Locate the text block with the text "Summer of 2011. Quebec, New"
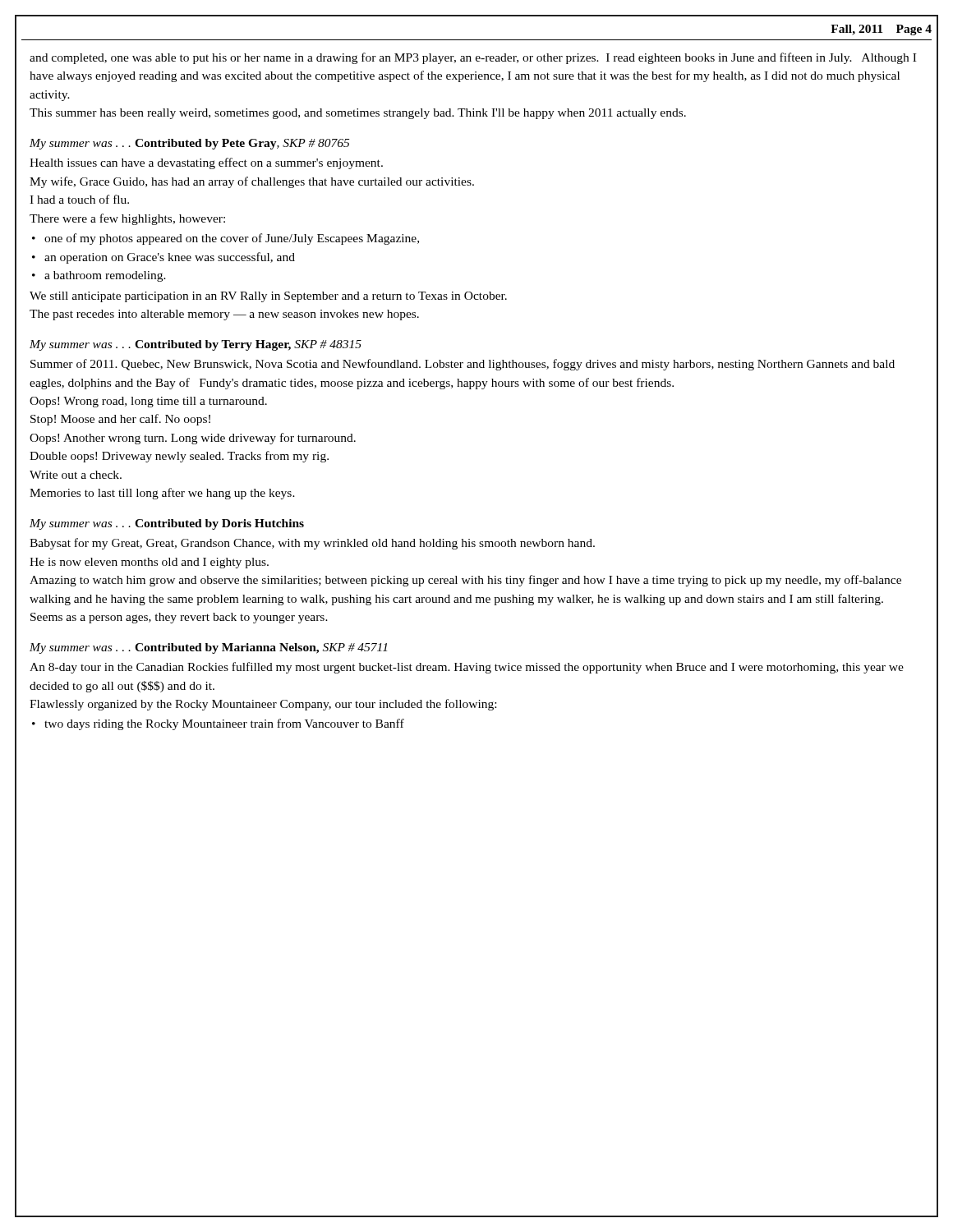 [463, 365]
